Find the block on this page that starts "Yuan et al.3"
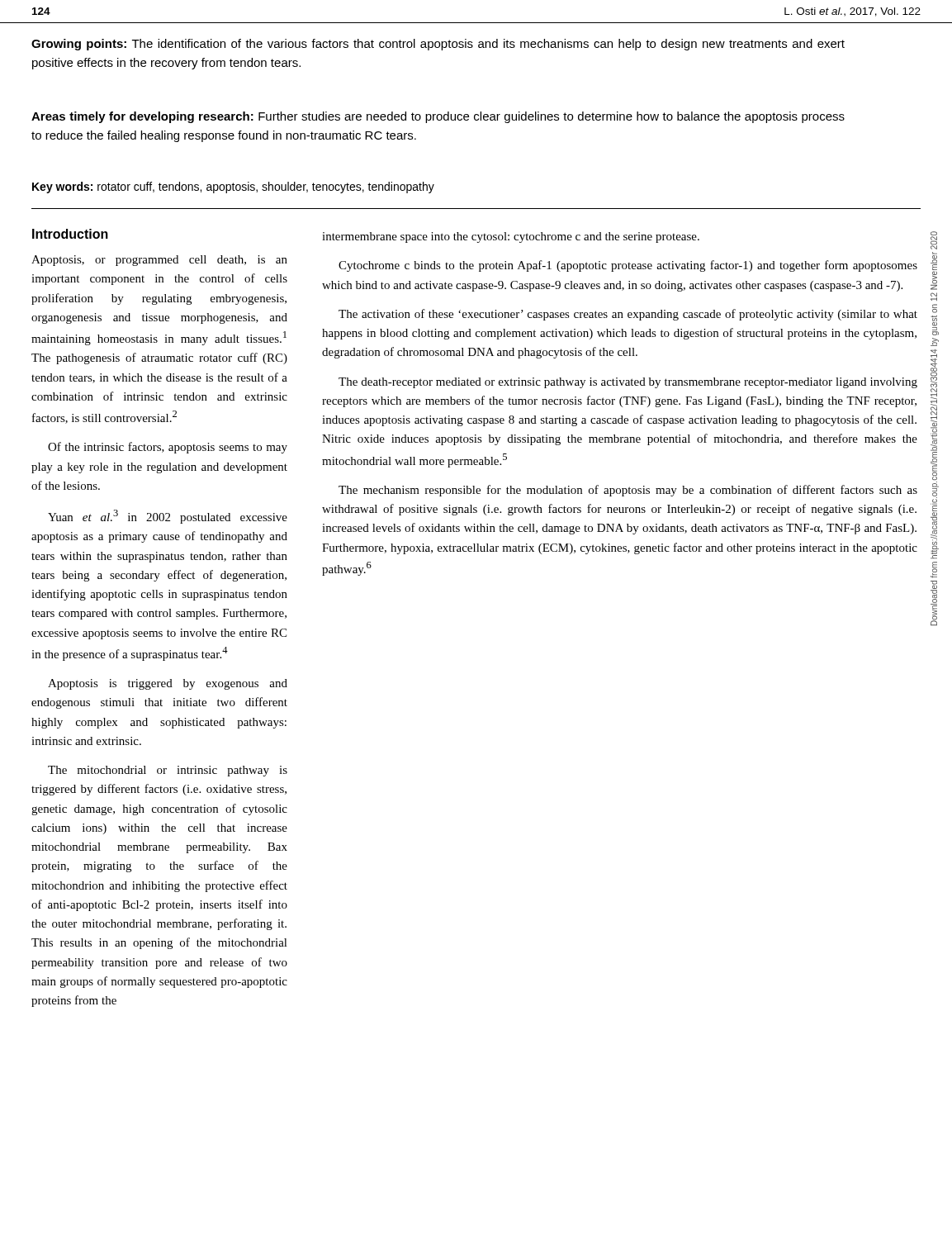Viewport: 952px width, 1239px height. [159, 584]
